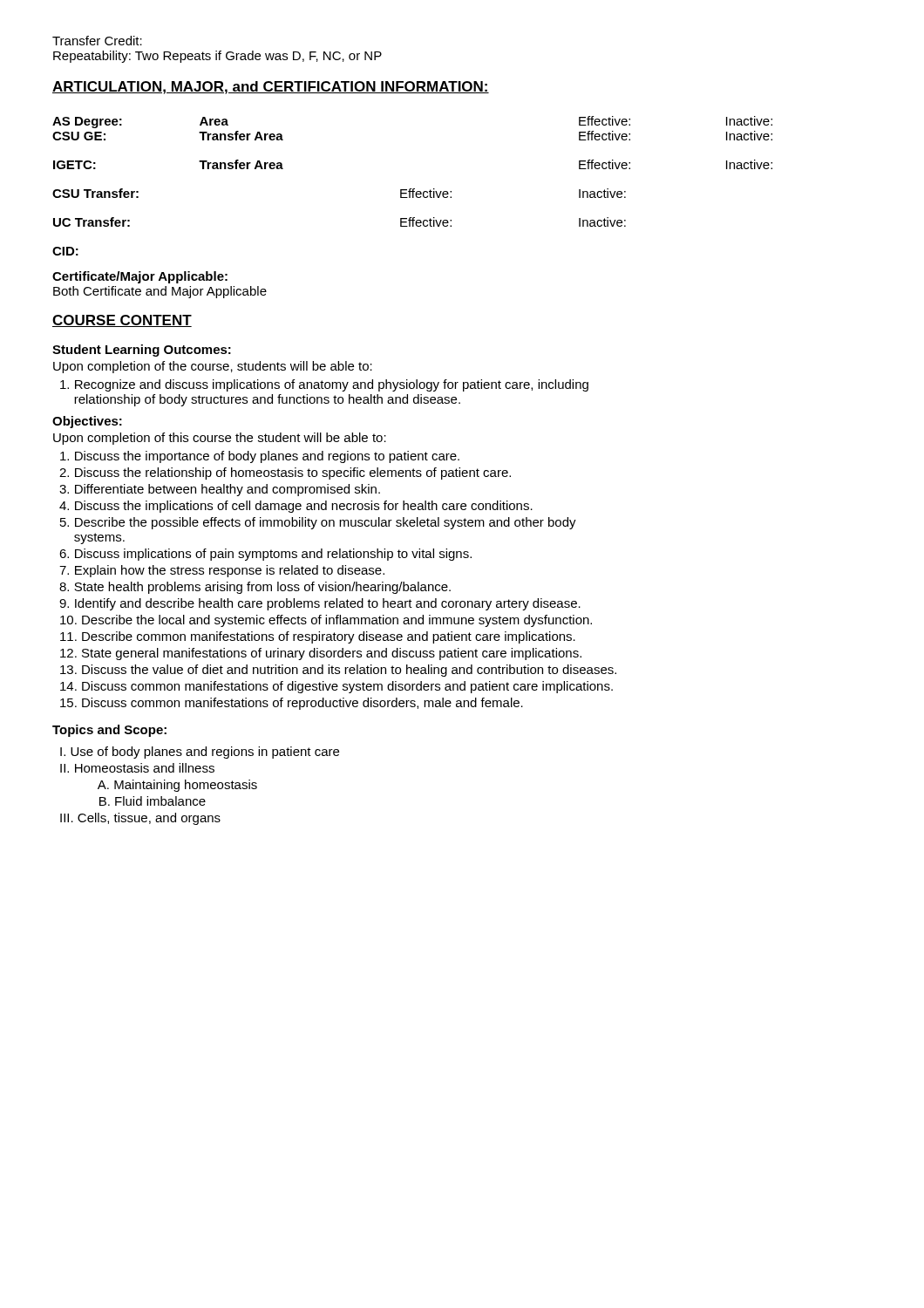Click on the list item that reads "I. Use of body planes and regions"
The image size is (924, 1308).
point(200,751)
